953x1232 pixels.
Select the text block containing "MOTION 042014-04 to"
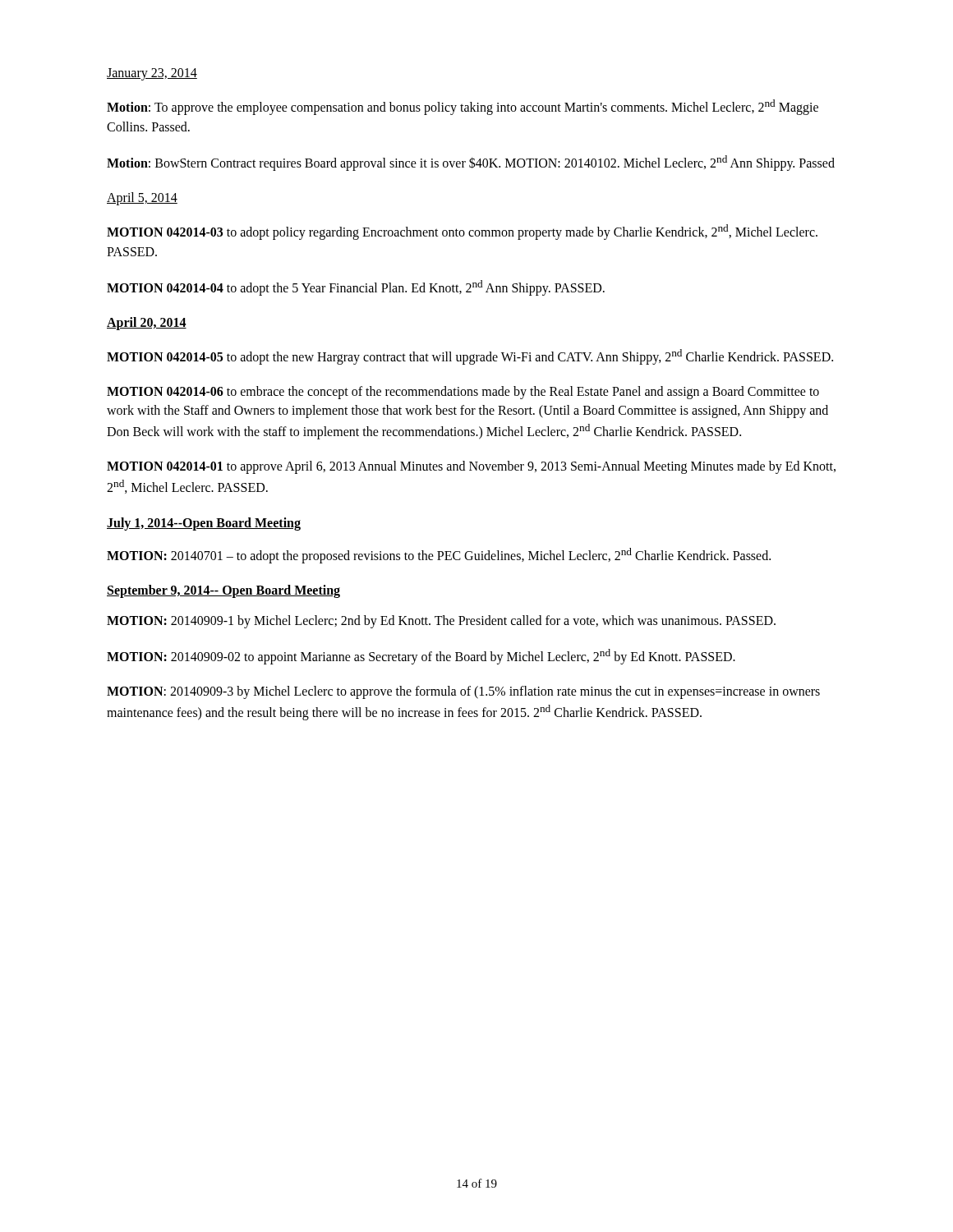tap(356, 286)
